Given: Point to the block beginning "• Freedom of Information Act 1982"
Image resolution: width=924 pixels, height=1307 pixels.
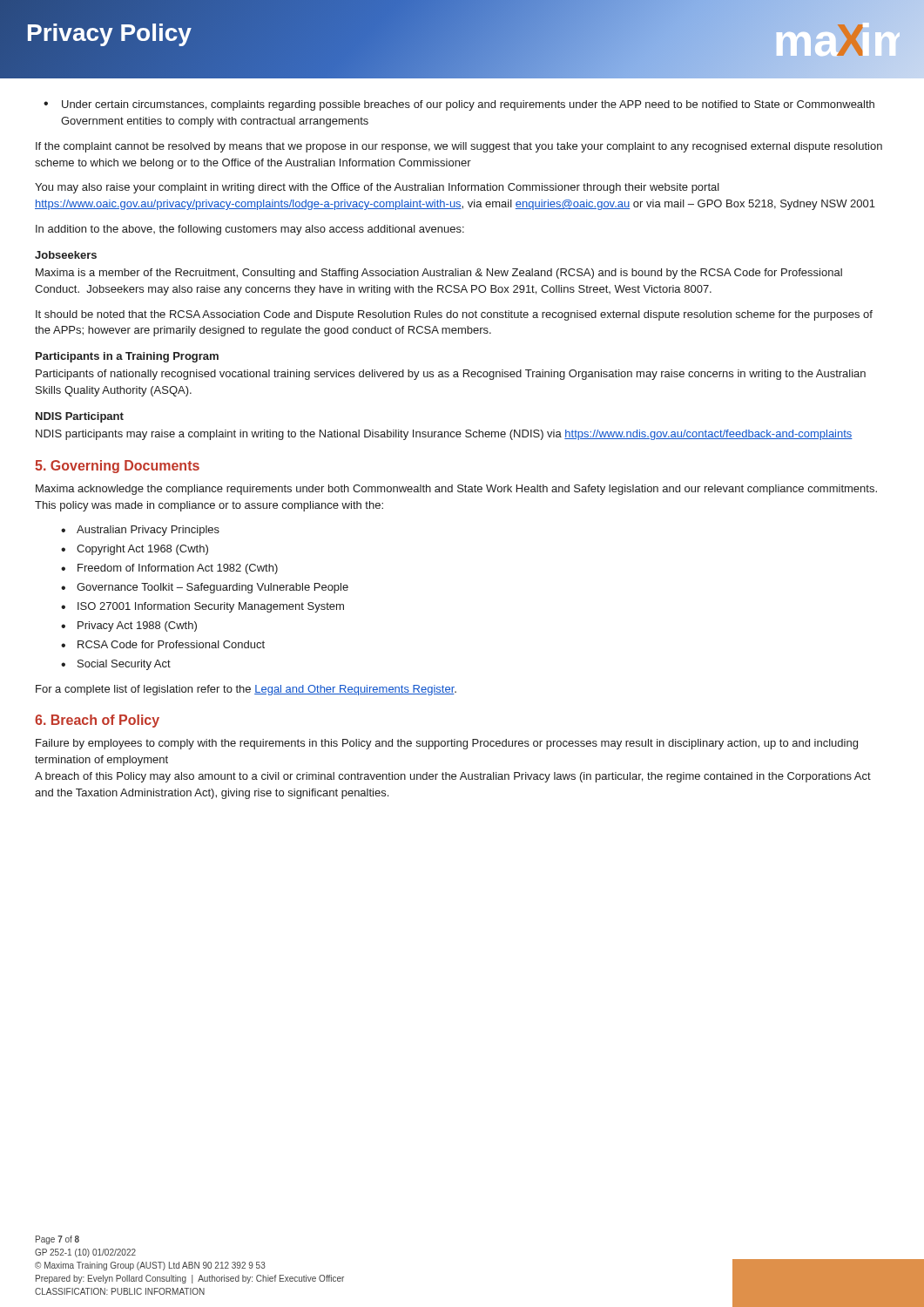Looking at the screenshot, I should 170,569.
